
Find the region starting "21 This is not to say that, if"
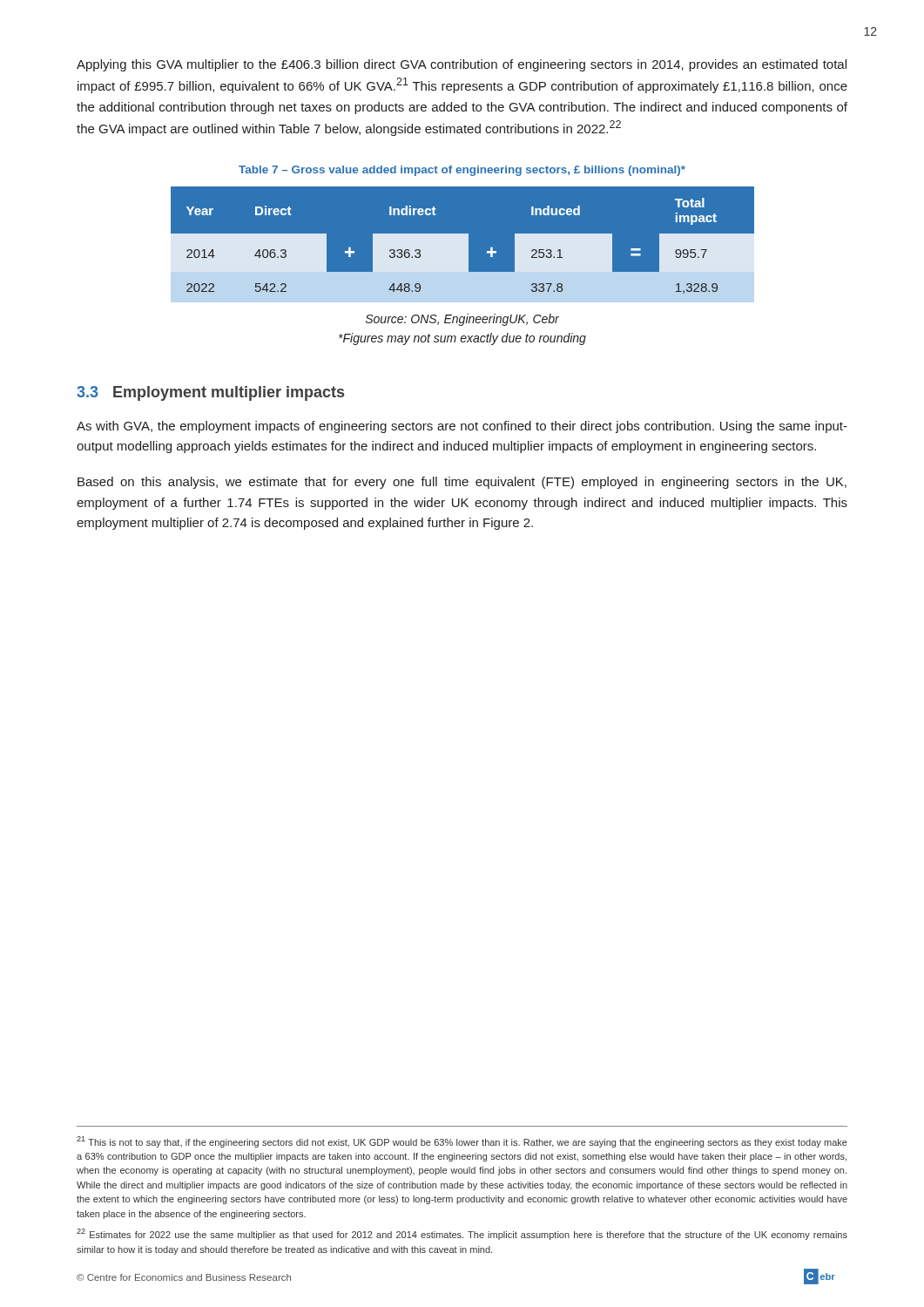click(462, 1177)
